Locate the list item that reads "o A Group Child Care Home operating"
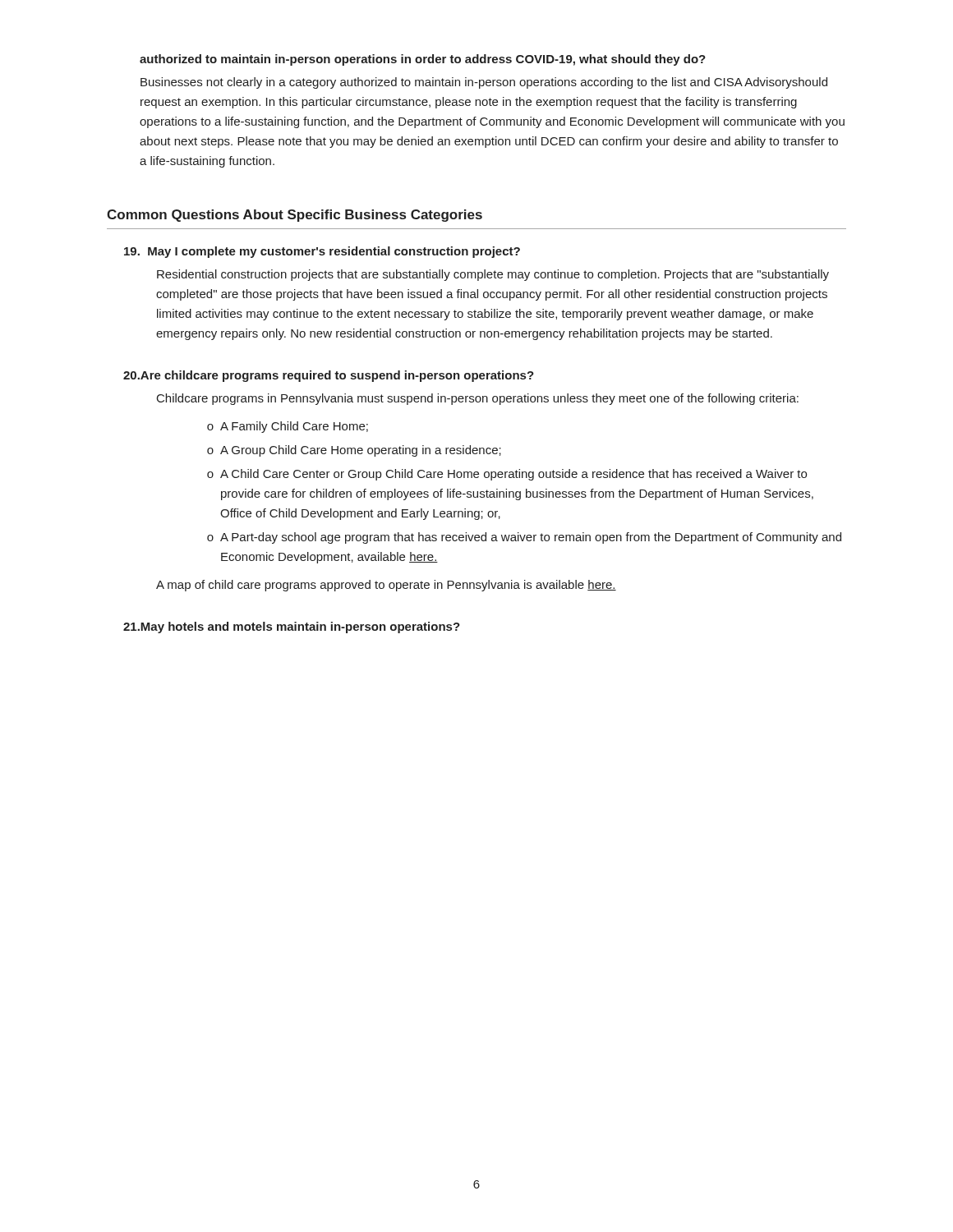The image size is (953, 1232). click(x=354, y=451)
